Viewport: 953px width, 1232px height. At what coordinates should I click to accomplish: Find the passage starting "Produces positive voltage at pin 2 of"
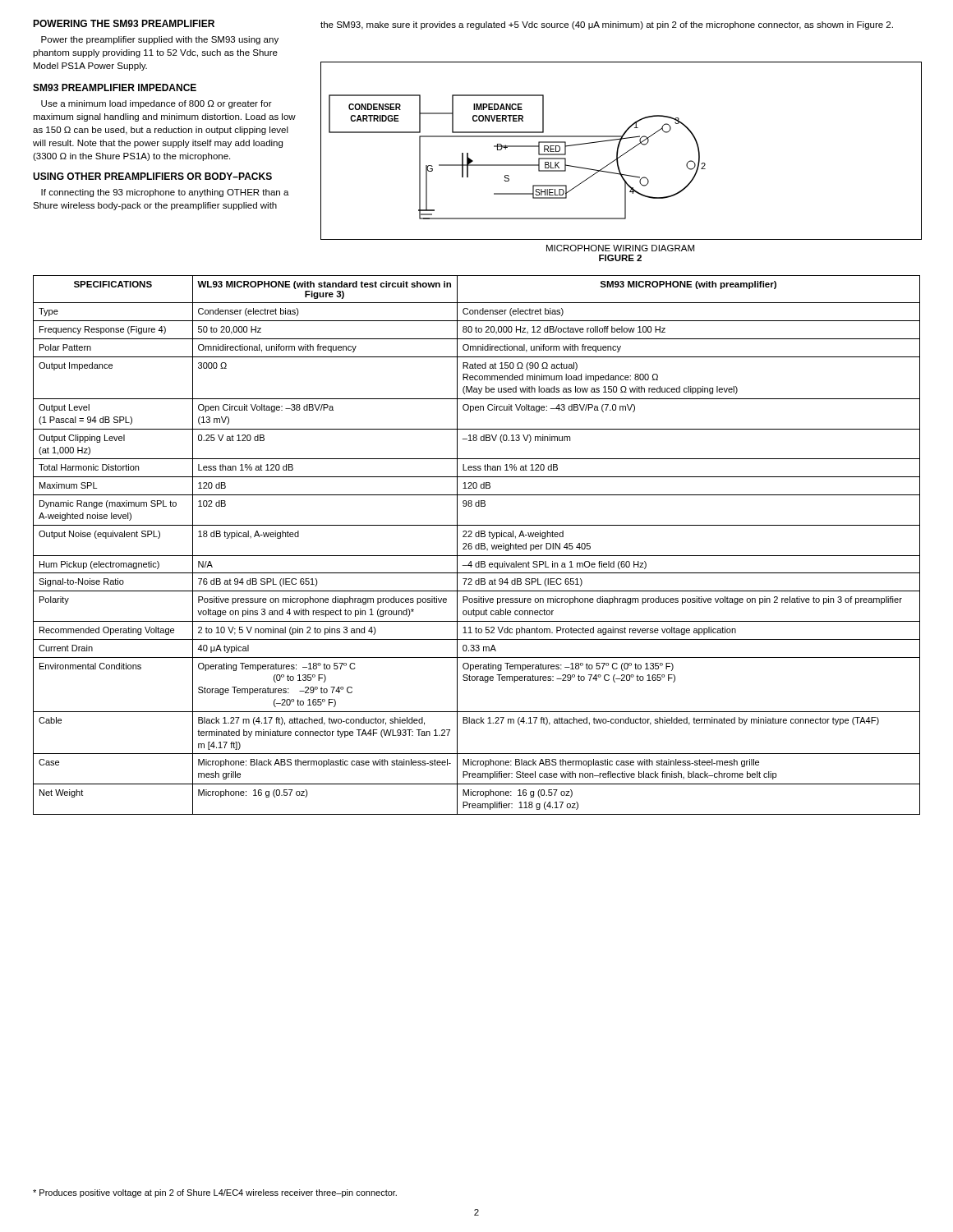click(x=215, y=1193)
